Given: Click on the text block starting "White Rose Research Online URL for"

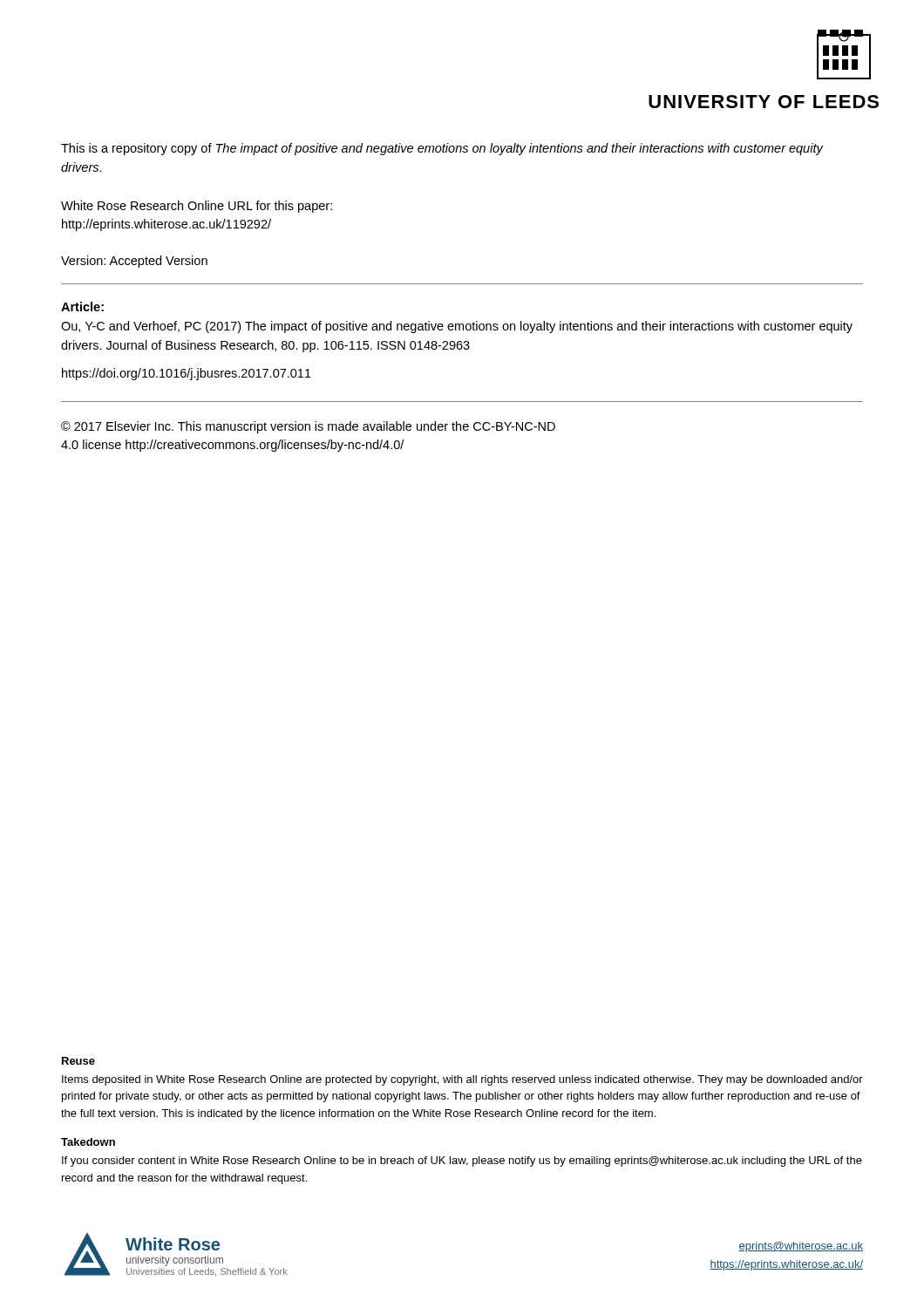Looking at the screenshot, I should click(197, 215).
